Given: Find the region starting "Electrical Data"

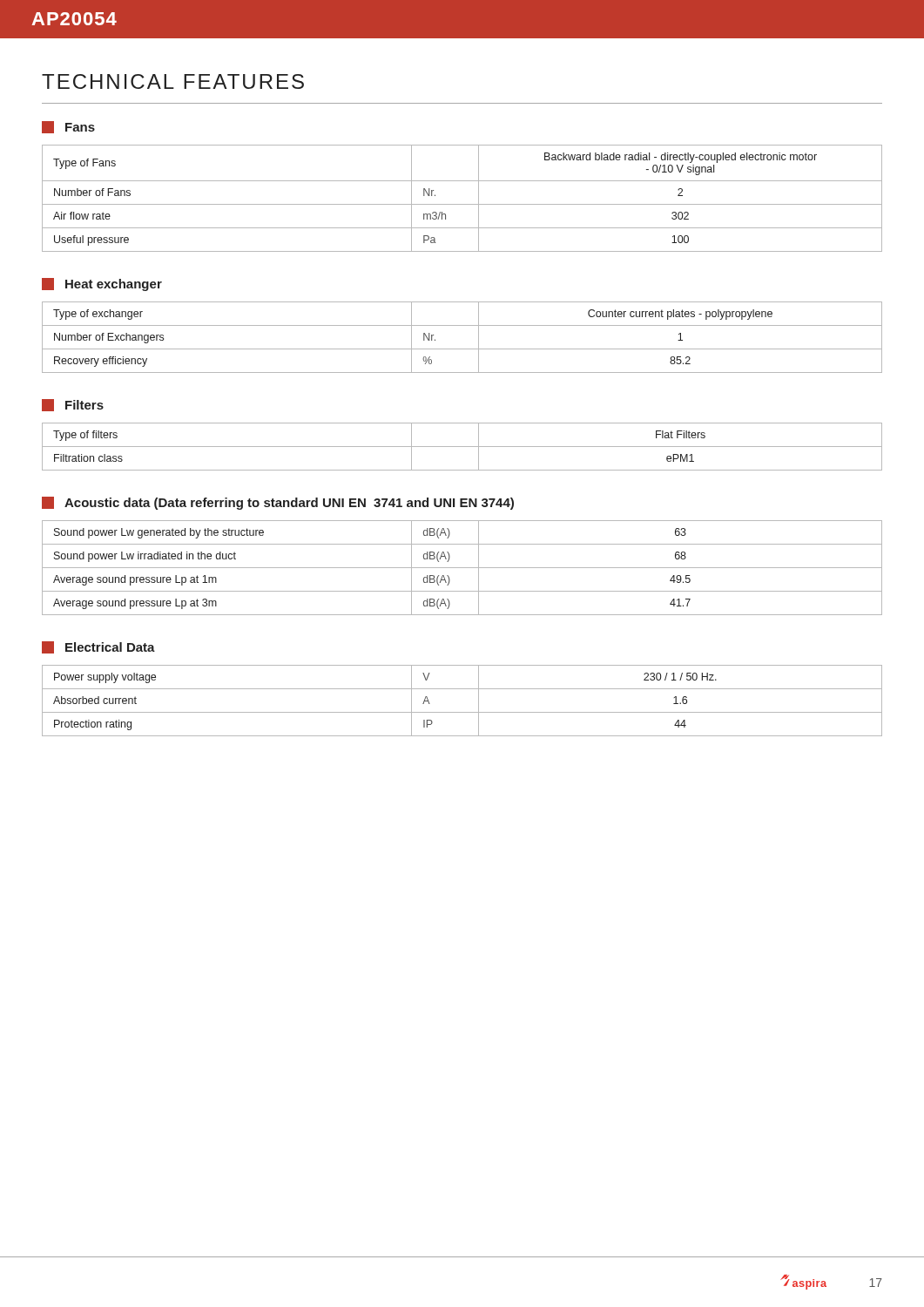Looking at the screenshot, I should tap(98, 647).
